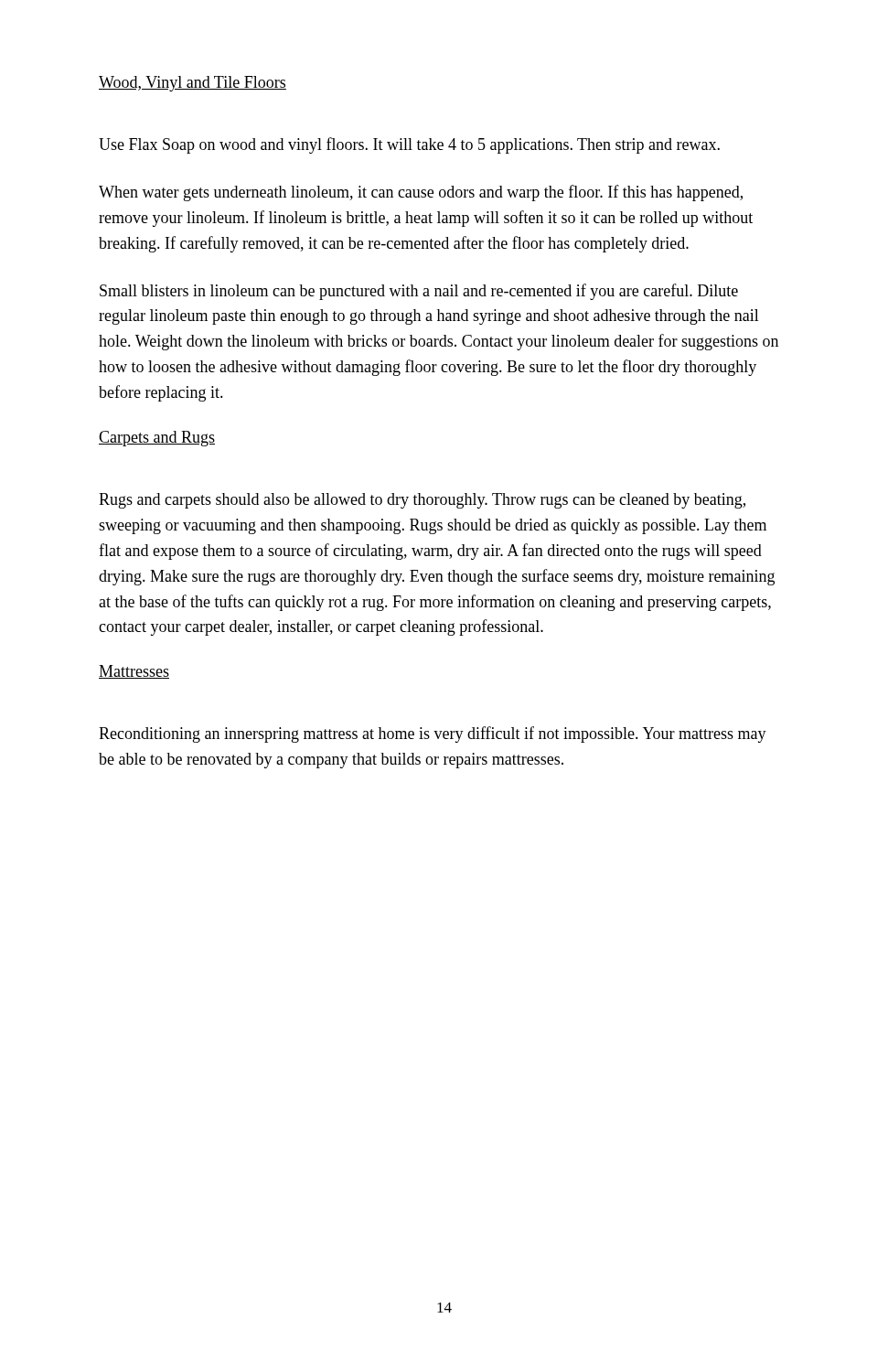
Task: Locate the block of text that opens with "Small blisters in"
Action: [x=439, y=341]
